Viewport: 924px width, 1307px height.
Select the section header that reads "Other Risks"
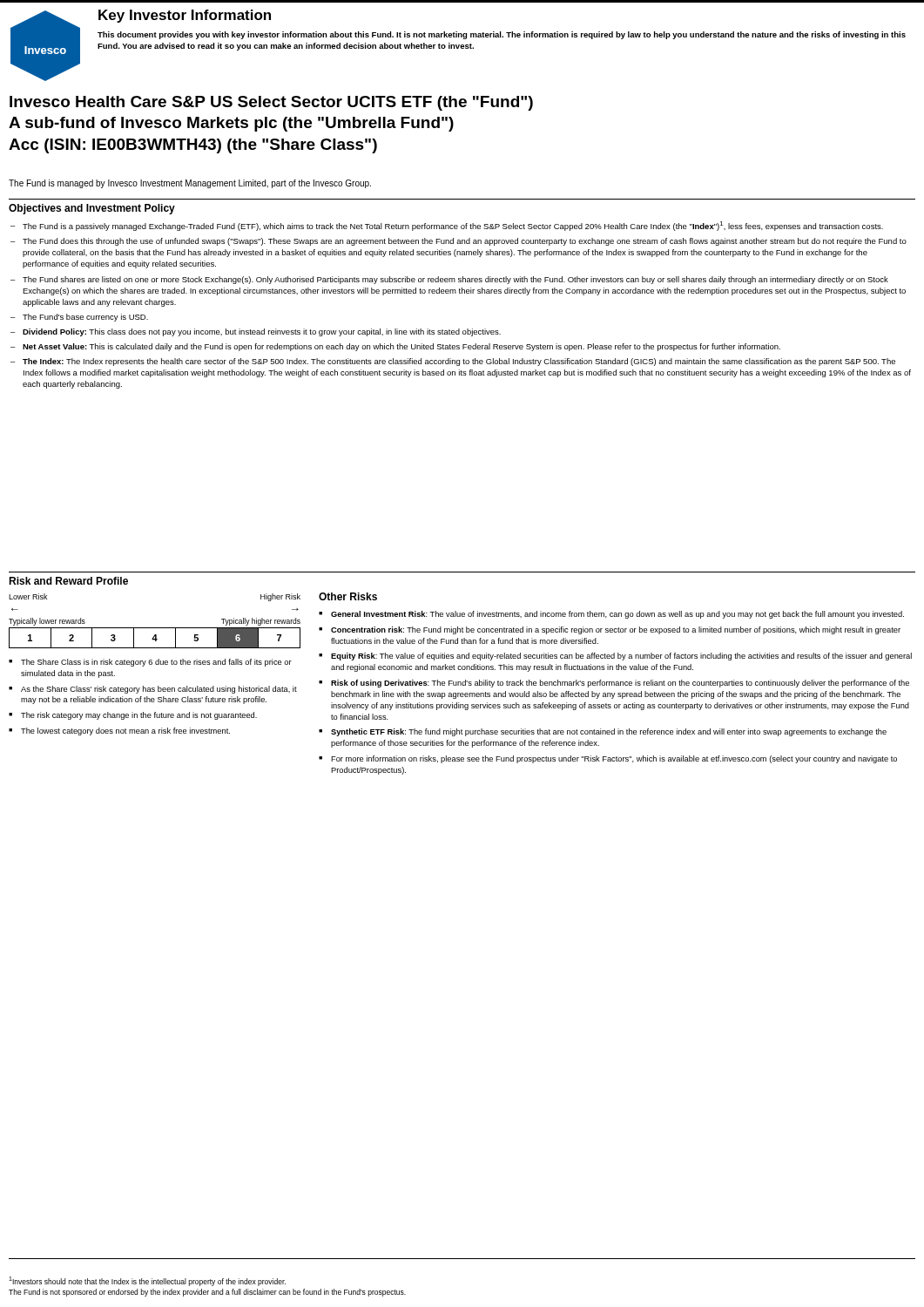pyautogui.click(x=348, y=597)
